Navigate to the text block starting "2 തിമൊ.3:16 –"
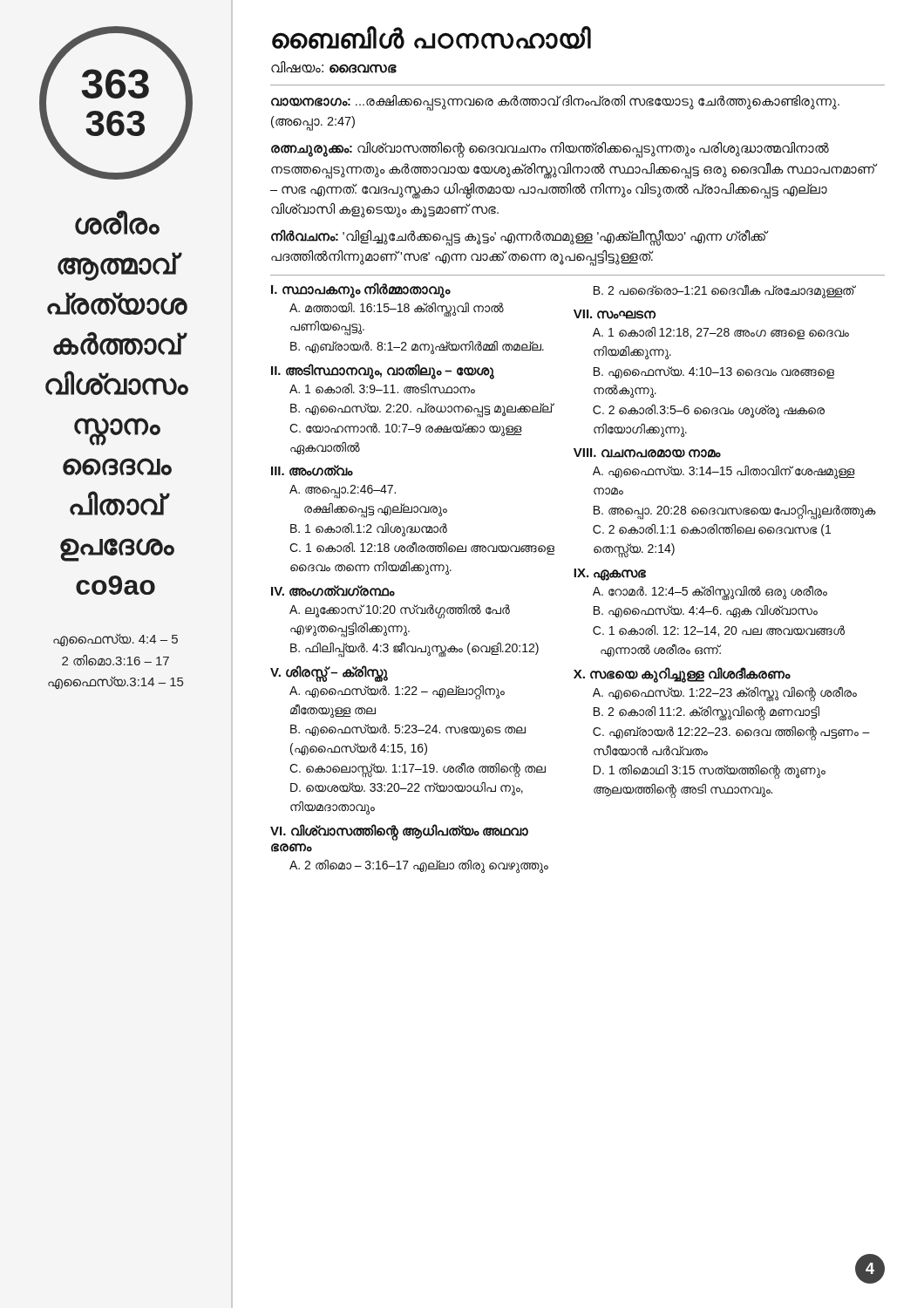Screen dimensions: 1308x924 (x=116, y=660)
